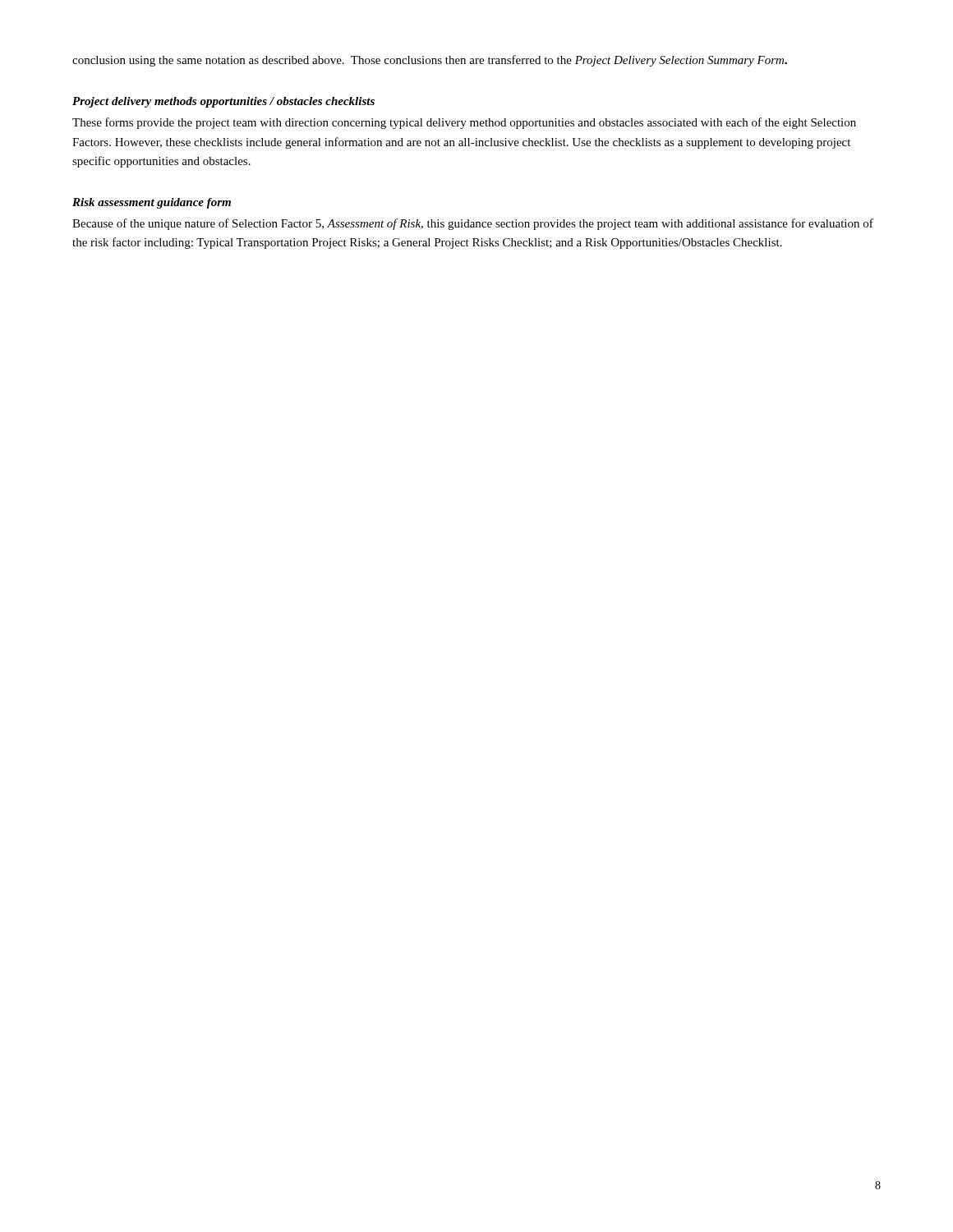Find the block starting "Because of the unique nature of Selection Factor"
Screen dimensions: 1232x953
(x=473, y=233)
